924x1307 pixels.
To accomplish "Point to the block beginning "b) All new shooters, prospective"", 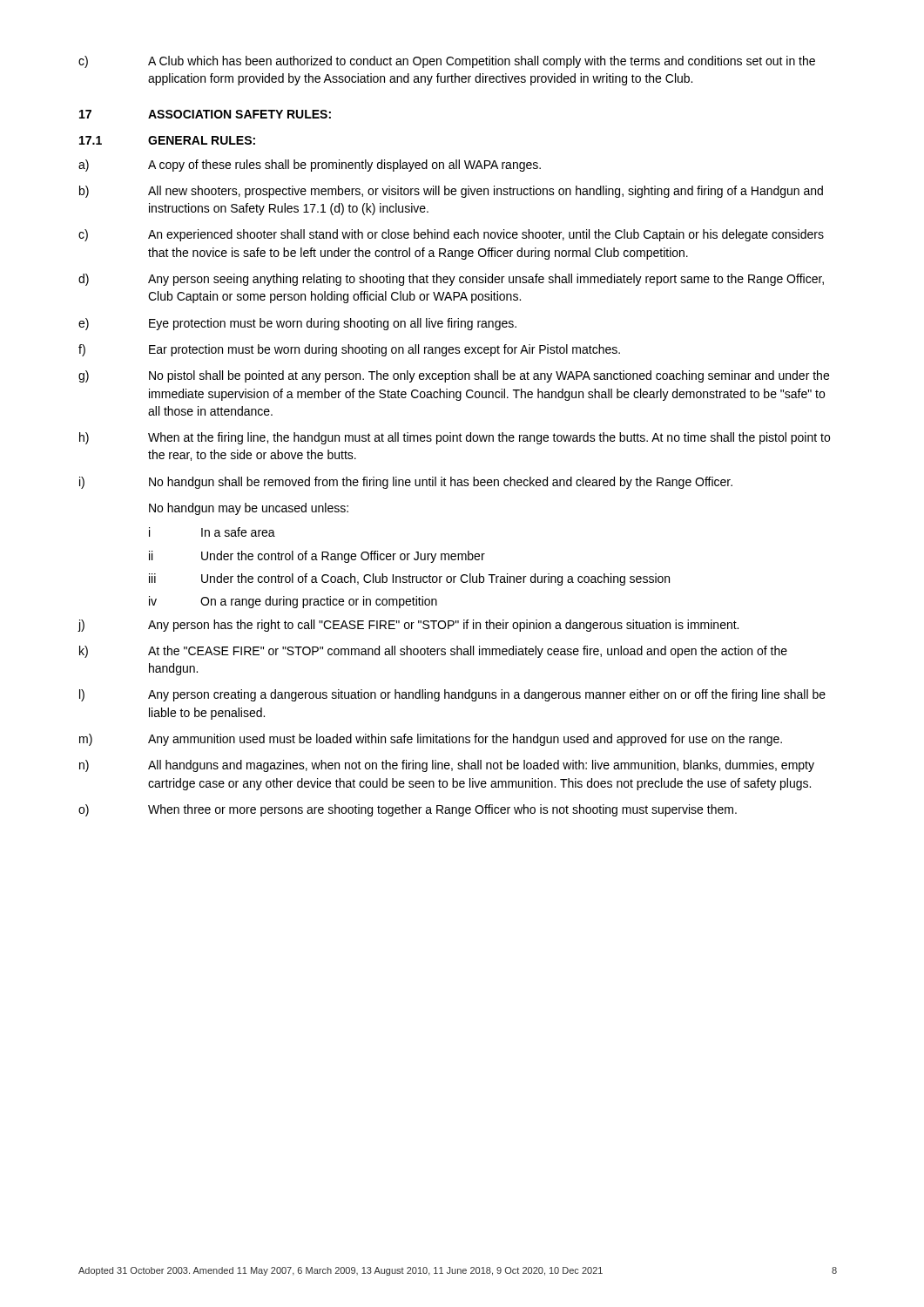I will pos(458,200).
